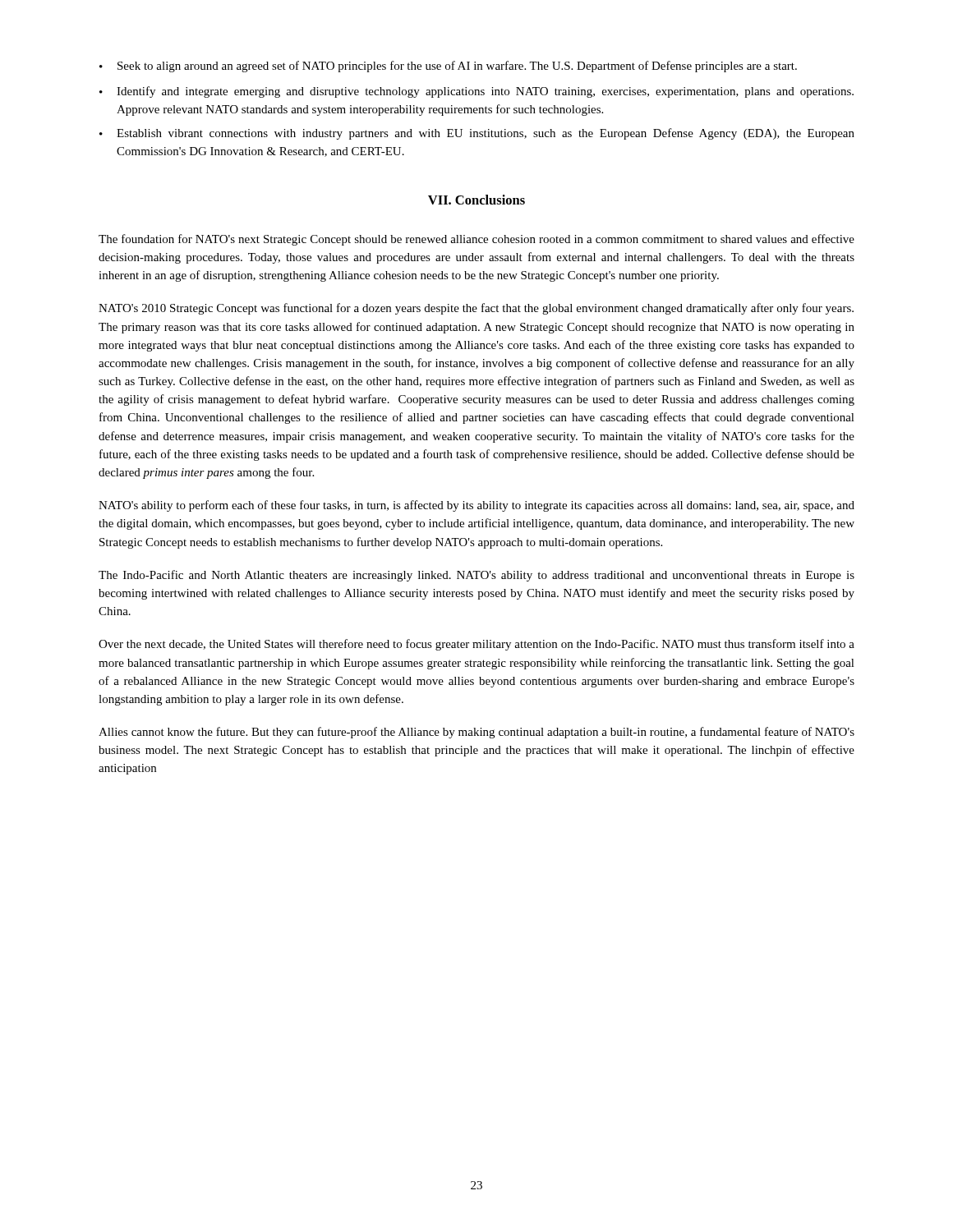Viewport: 953px width, 1232px height.
Task: Select a section header
Action: tap(476, 200)
